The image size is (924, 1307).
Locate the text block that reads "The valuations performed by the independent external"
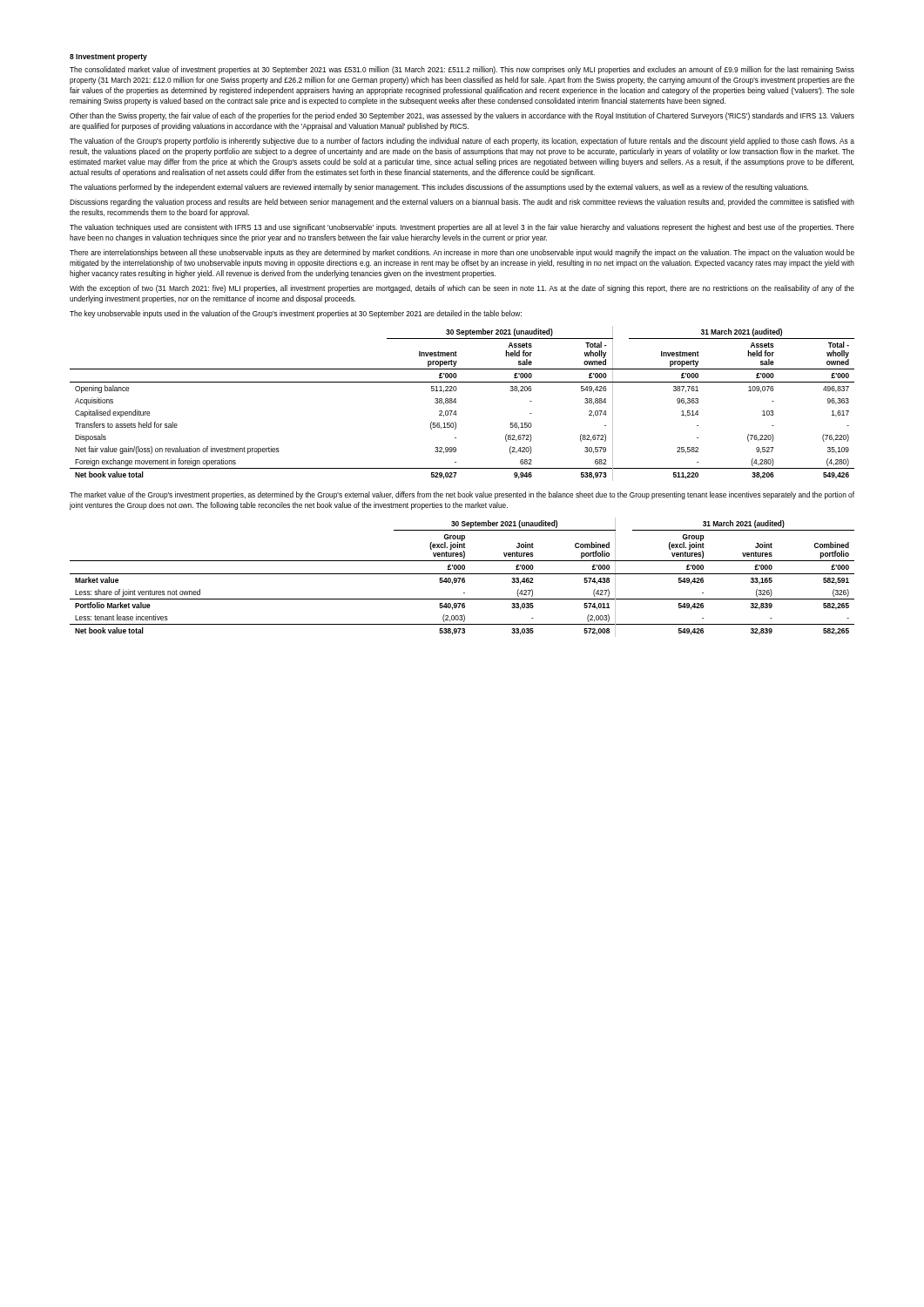[x=439, y=187]
